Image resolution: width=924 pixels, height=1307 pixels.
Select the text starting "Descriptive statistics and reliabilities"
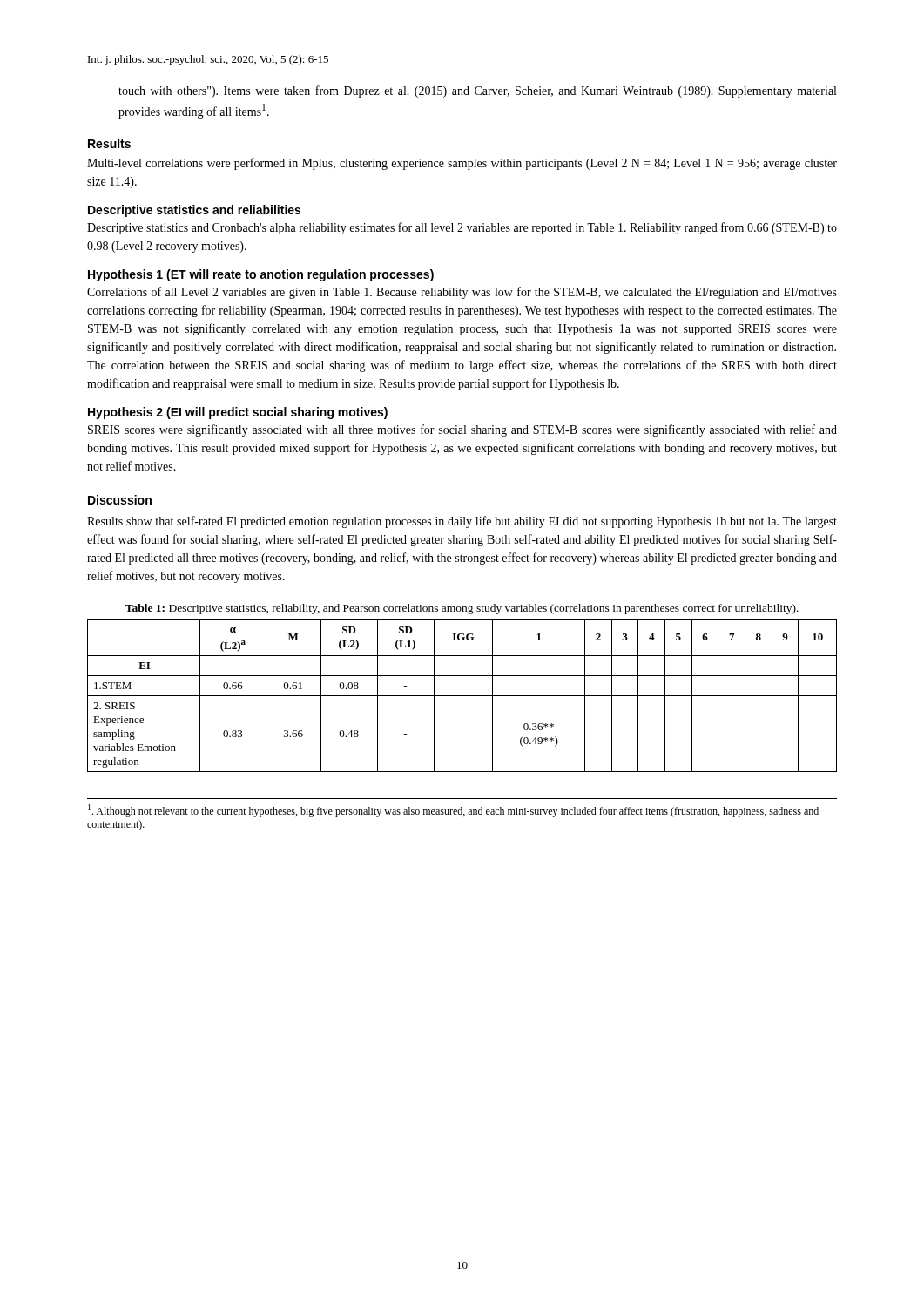pos(194,210)
